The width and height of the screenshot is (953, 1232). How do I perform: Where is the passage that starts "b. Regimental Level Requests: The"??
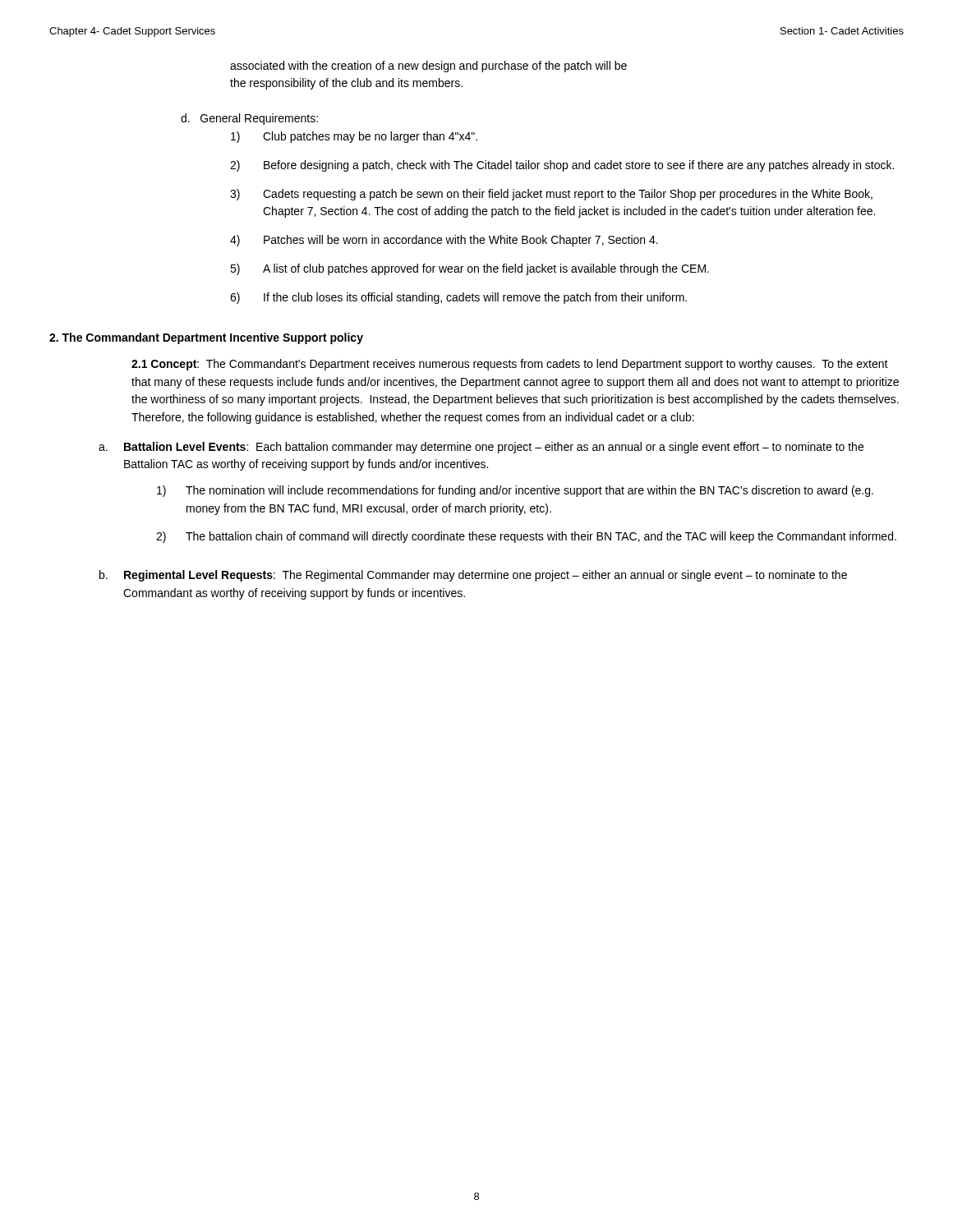[x=501, y=585]
